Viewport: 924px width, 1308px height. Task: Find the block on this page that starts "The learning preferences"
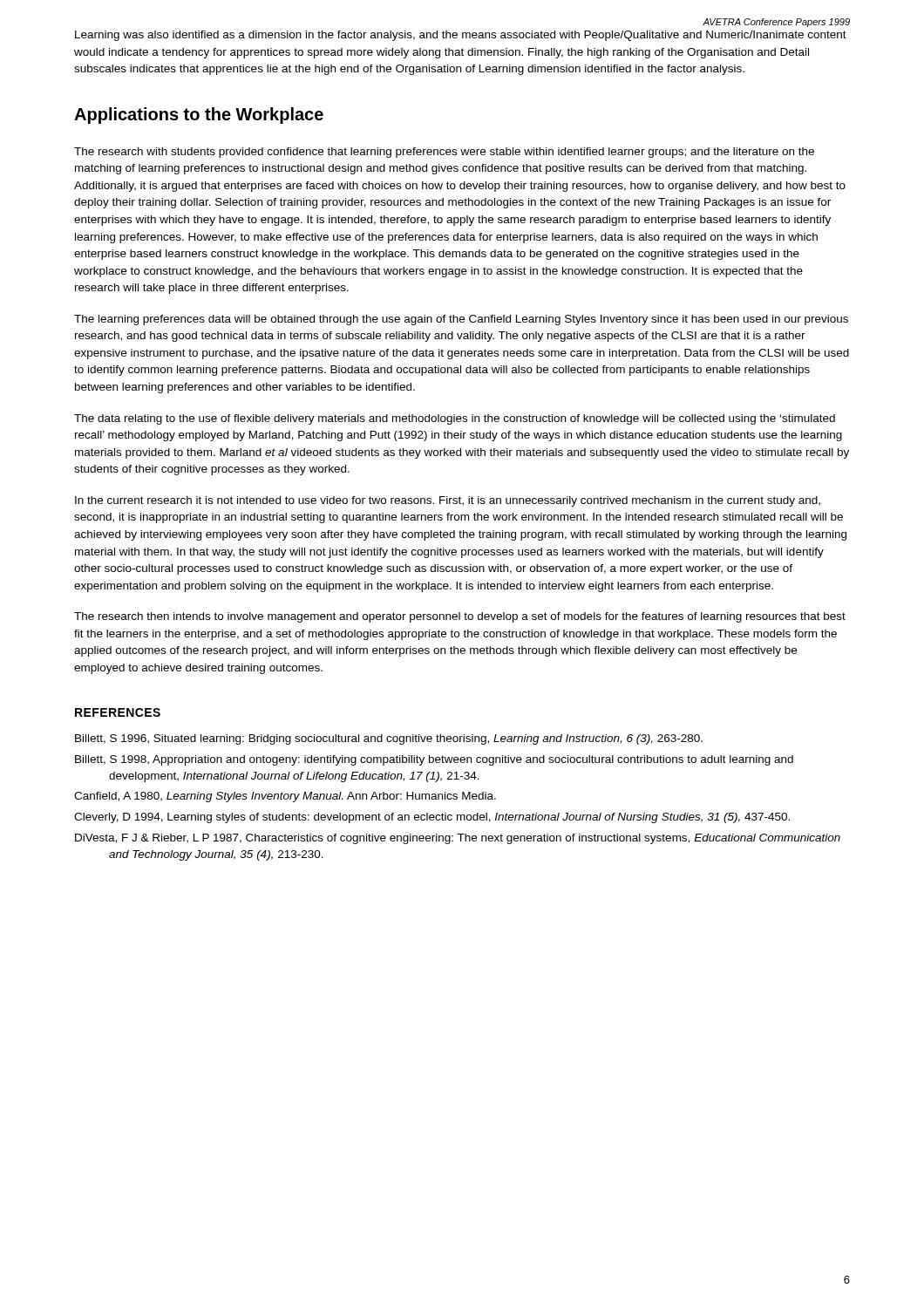[462, 353]
